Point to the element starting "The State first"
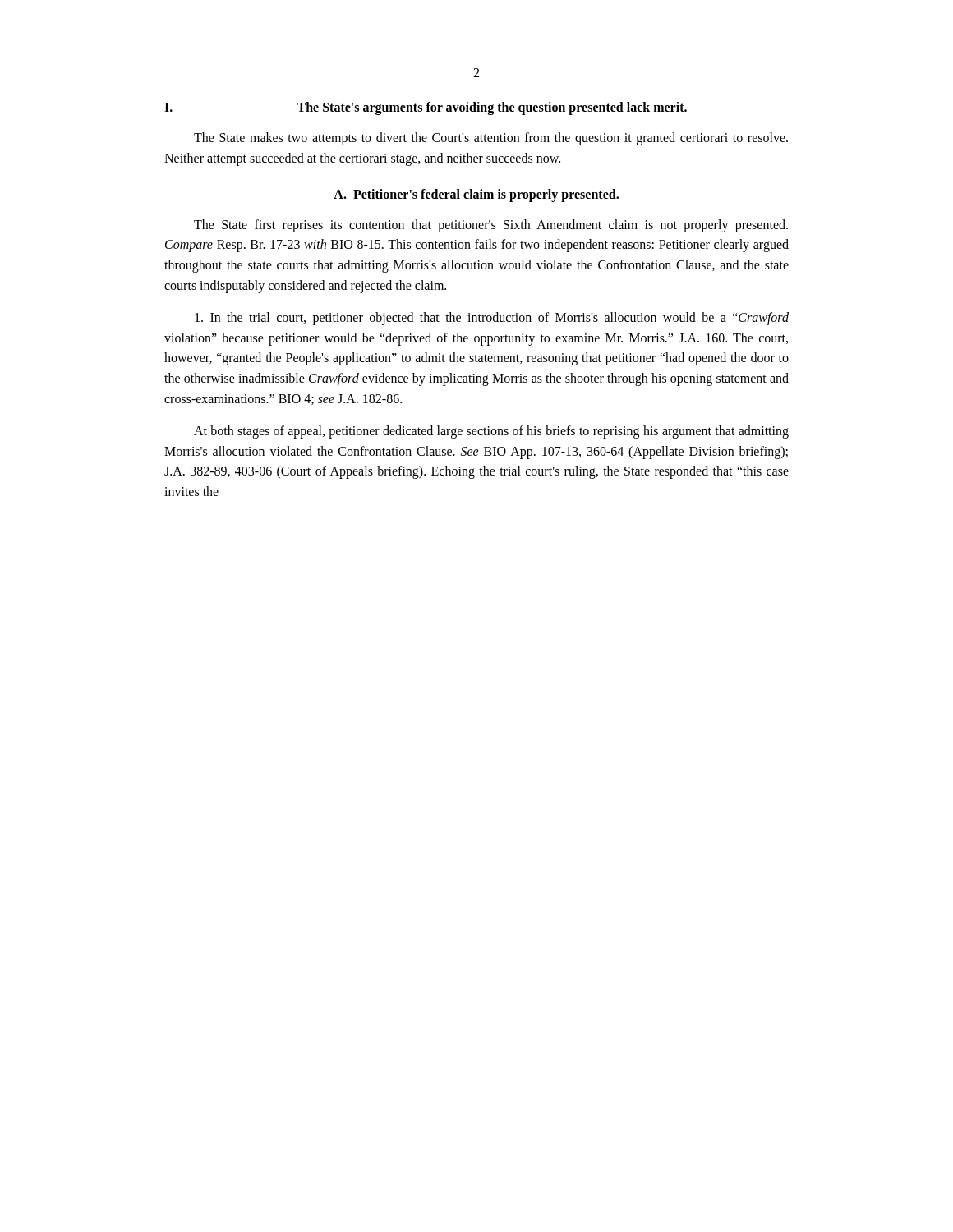Viewport: 953px width, 1232px height. pos(476,255)
